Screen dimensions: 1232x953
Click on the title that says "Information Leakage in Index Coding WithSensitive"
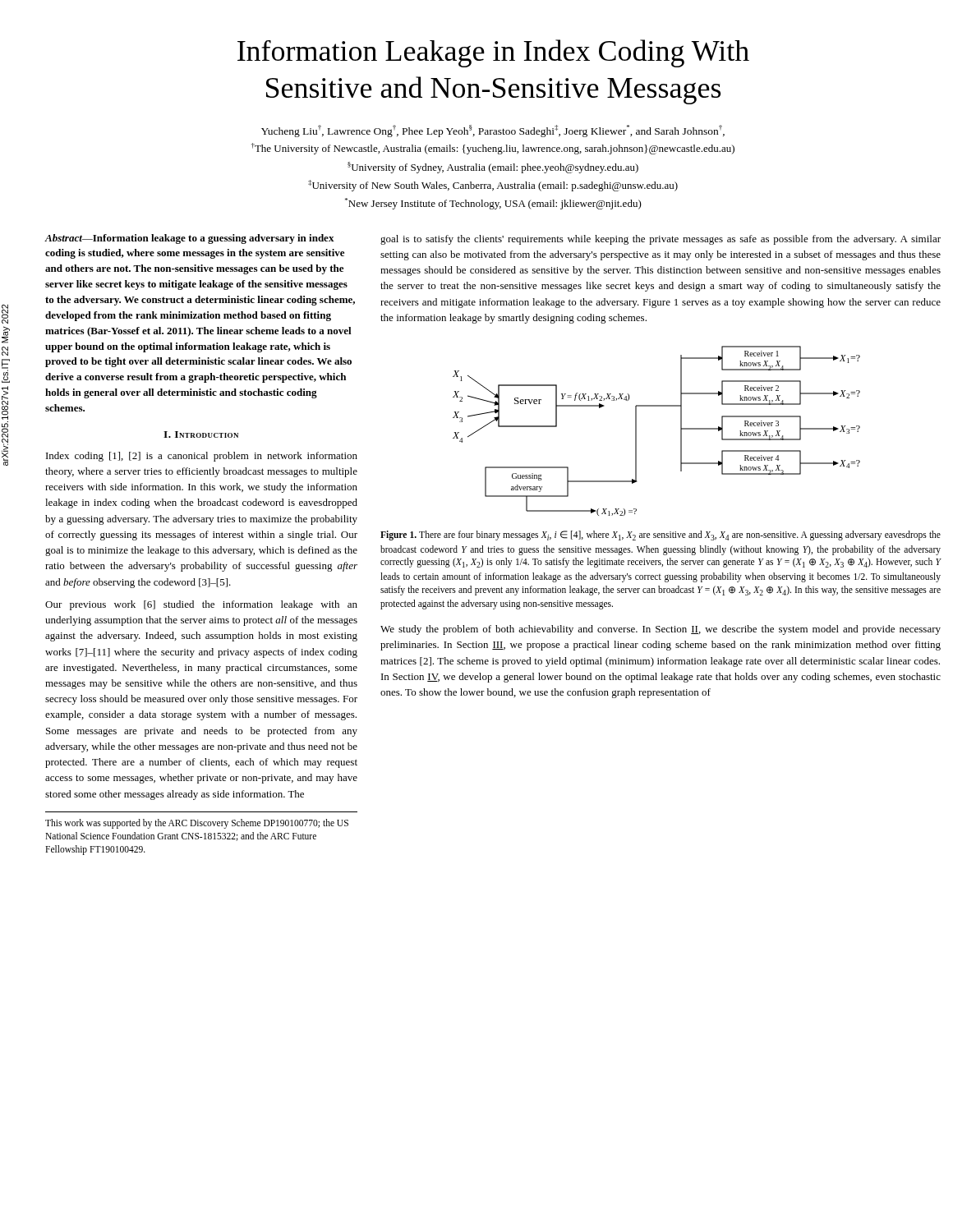493,70
